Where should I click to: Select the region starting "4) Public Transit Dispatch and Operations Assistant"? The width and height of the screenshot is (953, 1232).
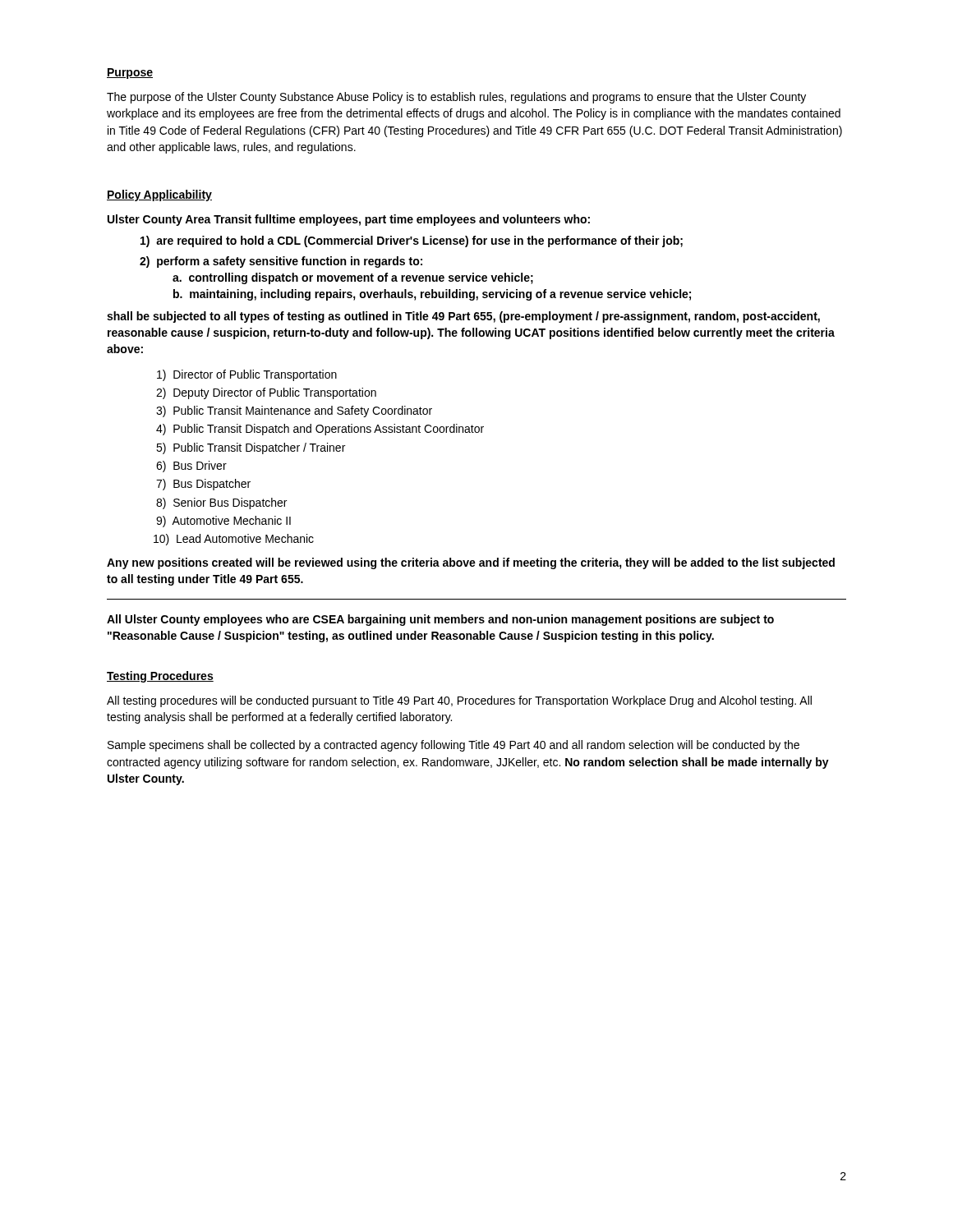[320, 429]
